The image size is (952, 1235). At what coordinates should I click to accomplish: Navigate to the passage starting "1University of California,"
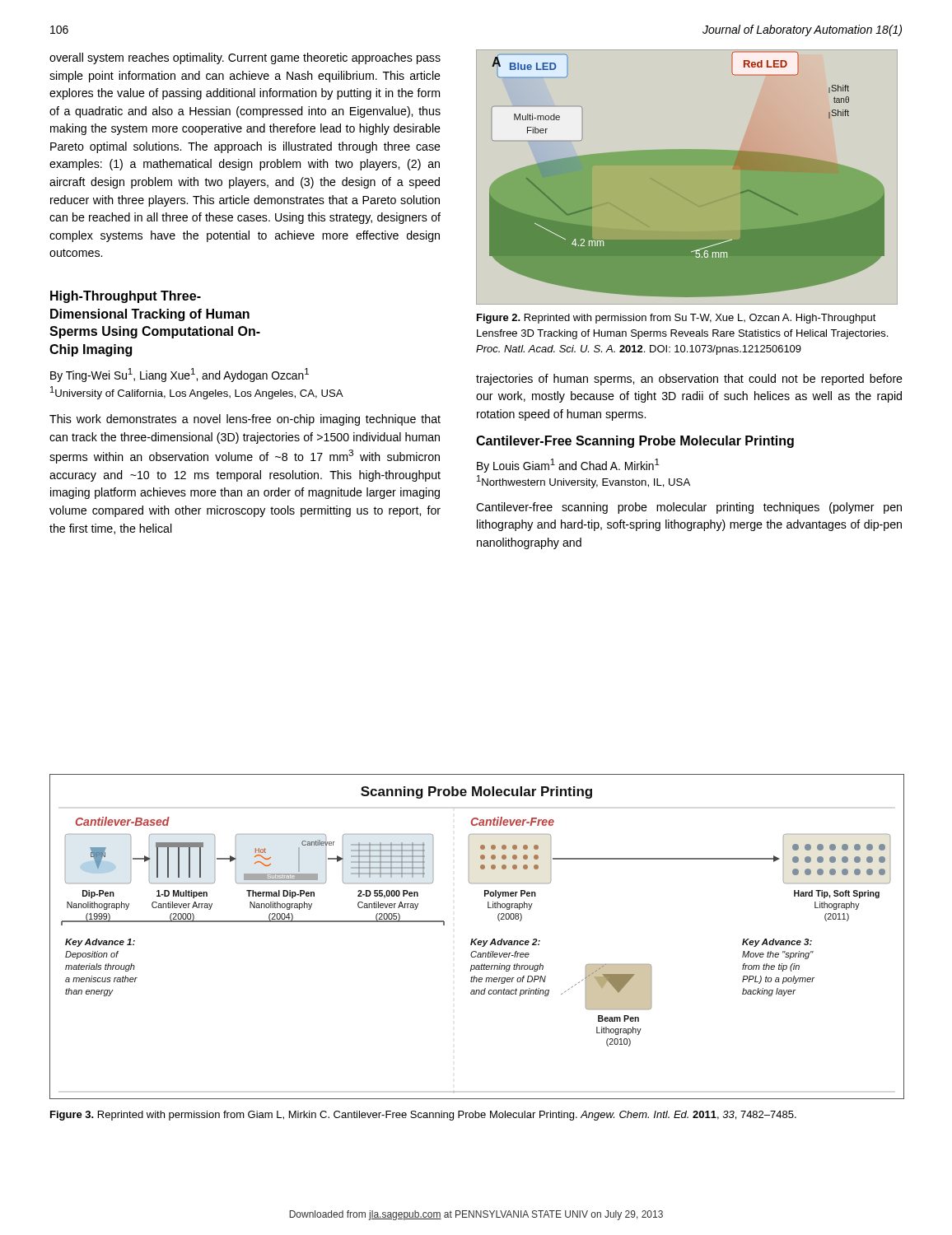pyautogui.click(x=196, y=392)
